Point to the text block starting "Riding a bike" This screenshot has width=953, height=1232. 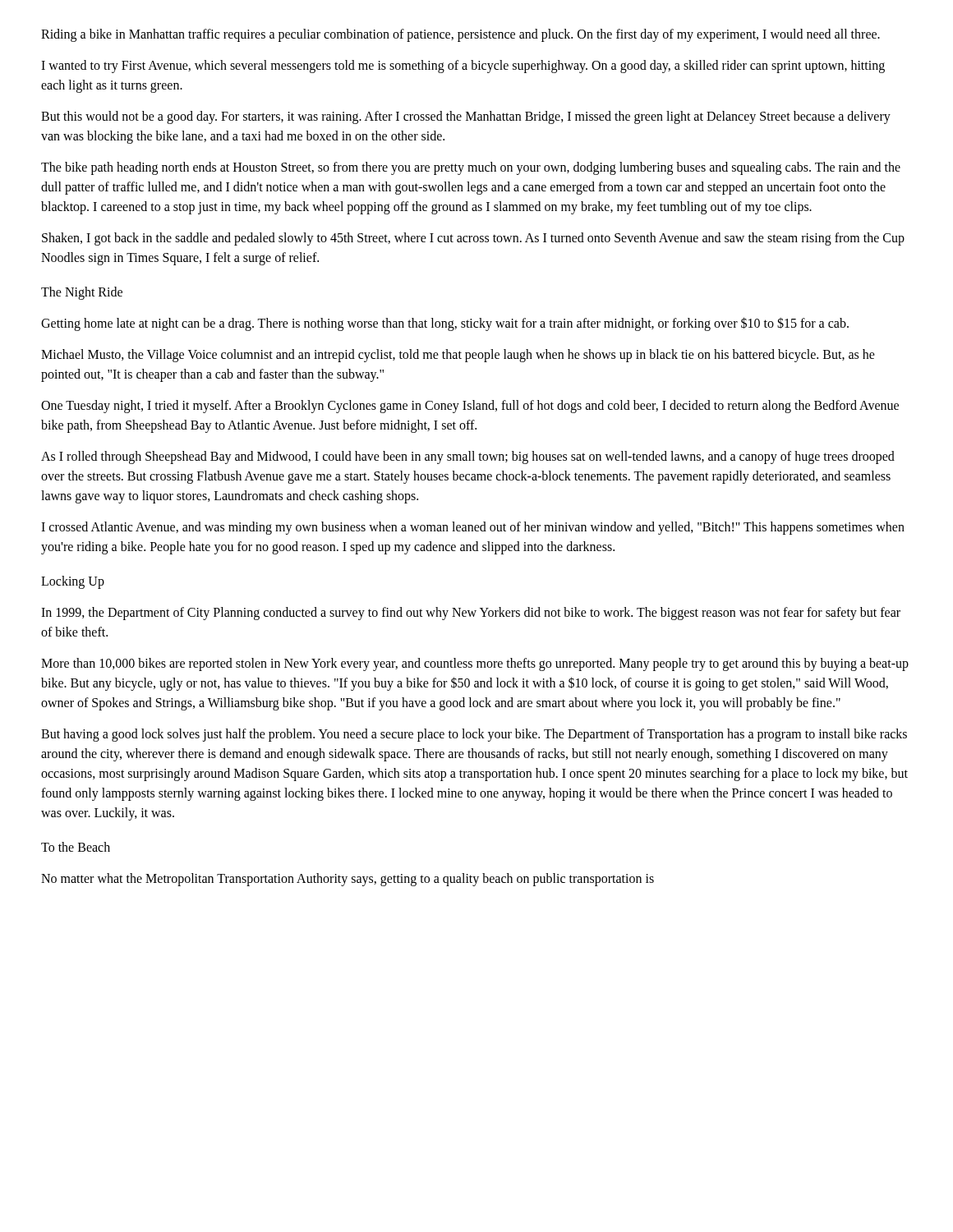[461, 34]
